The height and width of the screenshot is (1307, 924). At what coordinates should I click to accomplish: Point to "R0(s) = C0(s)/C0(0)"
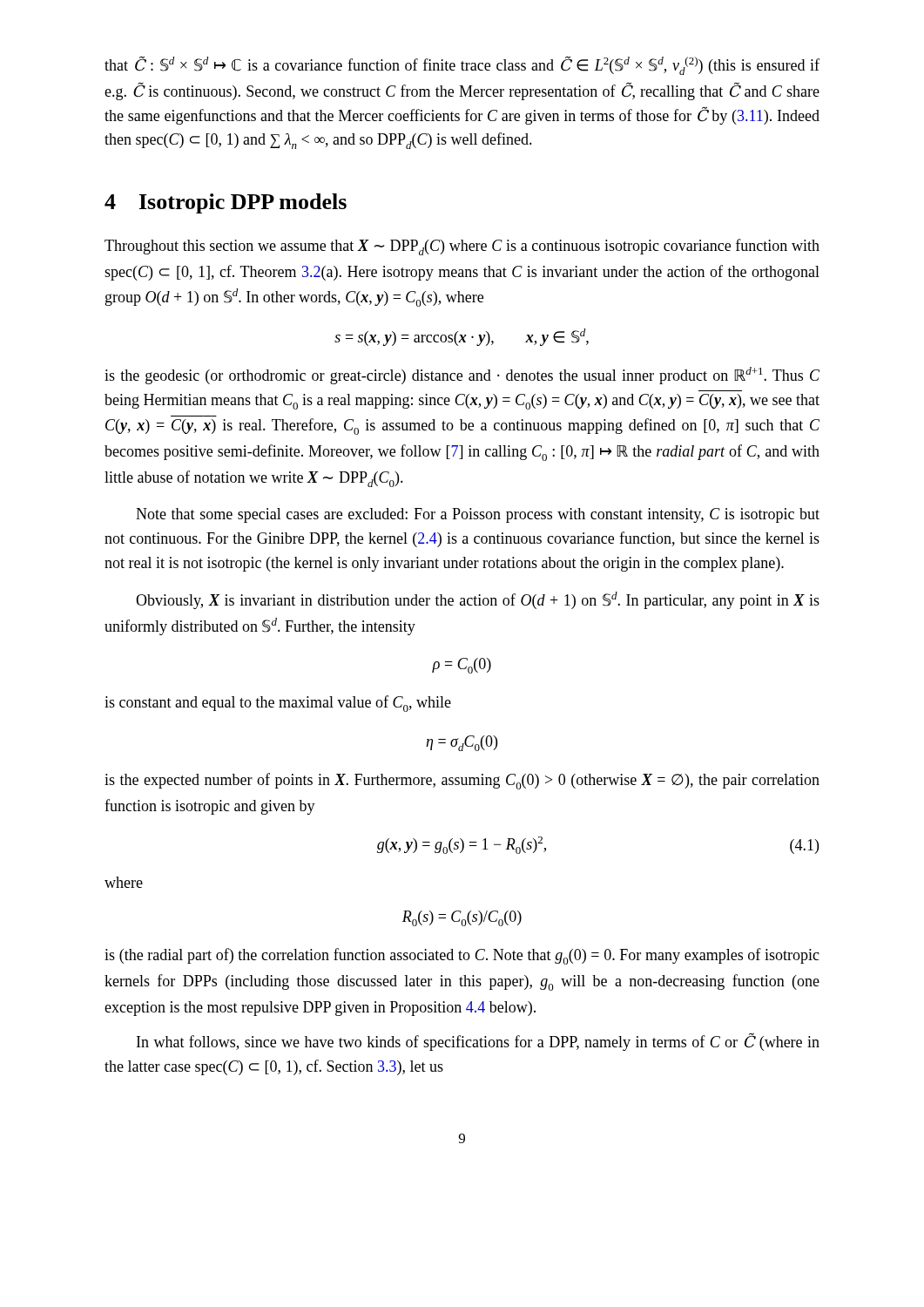pyautogui.click(x=462, y=918)
